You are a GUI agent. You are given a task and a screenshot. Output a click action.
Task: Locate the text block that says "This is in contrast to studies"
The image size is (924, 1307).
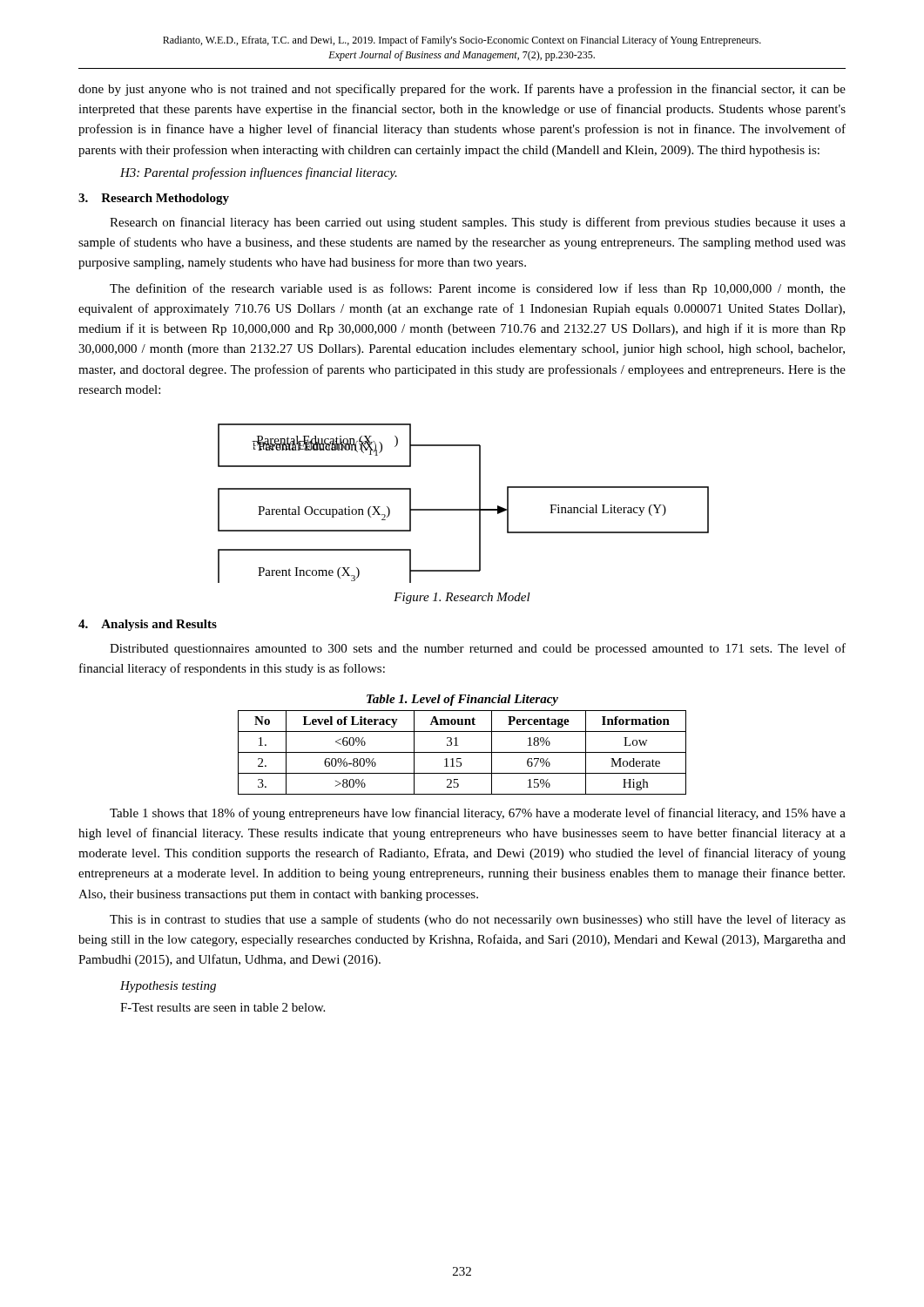click(462, 939)
